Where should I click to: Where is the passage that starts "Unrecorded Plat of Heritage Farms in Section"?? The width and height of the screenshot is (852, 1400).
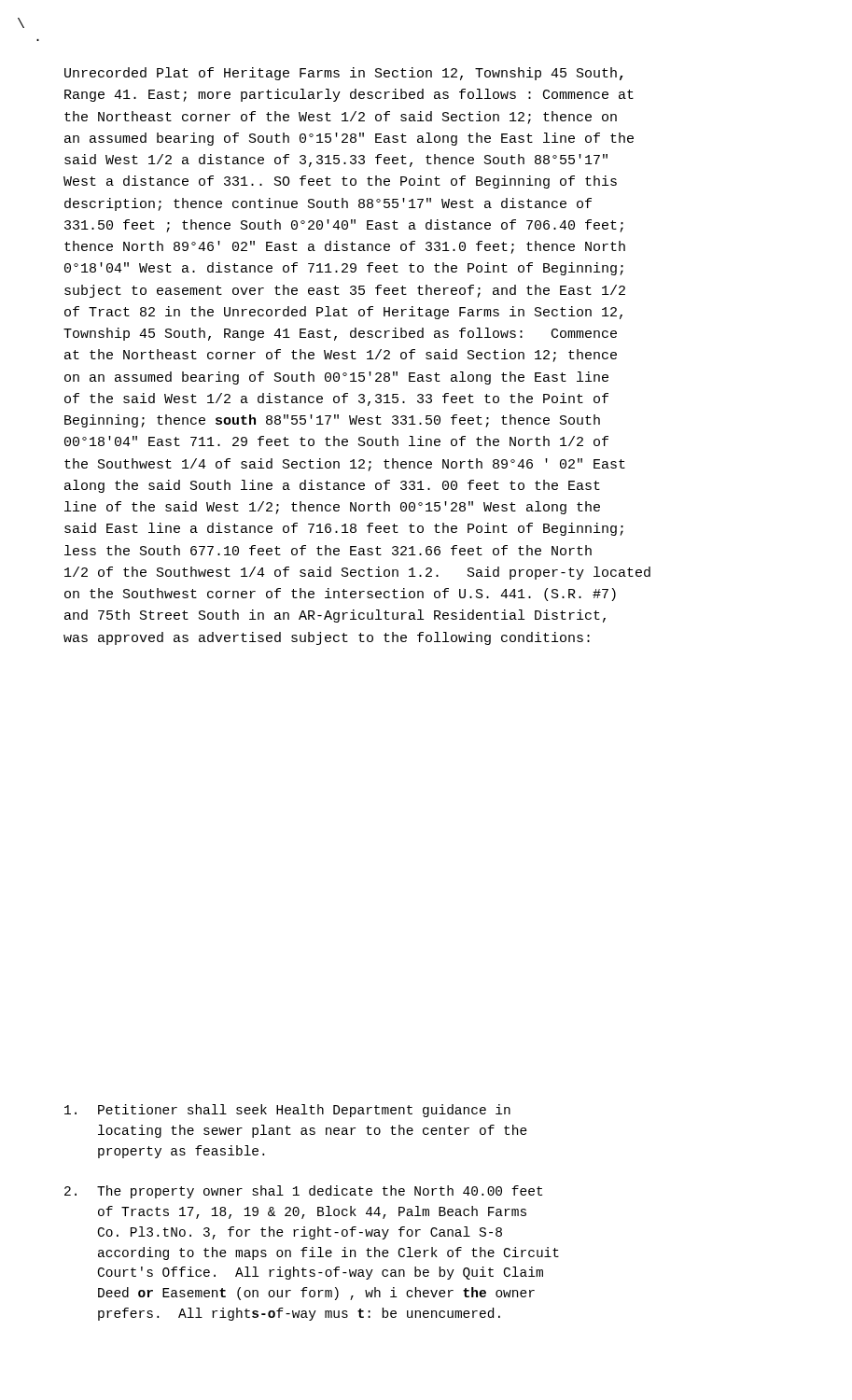[357, 356]
